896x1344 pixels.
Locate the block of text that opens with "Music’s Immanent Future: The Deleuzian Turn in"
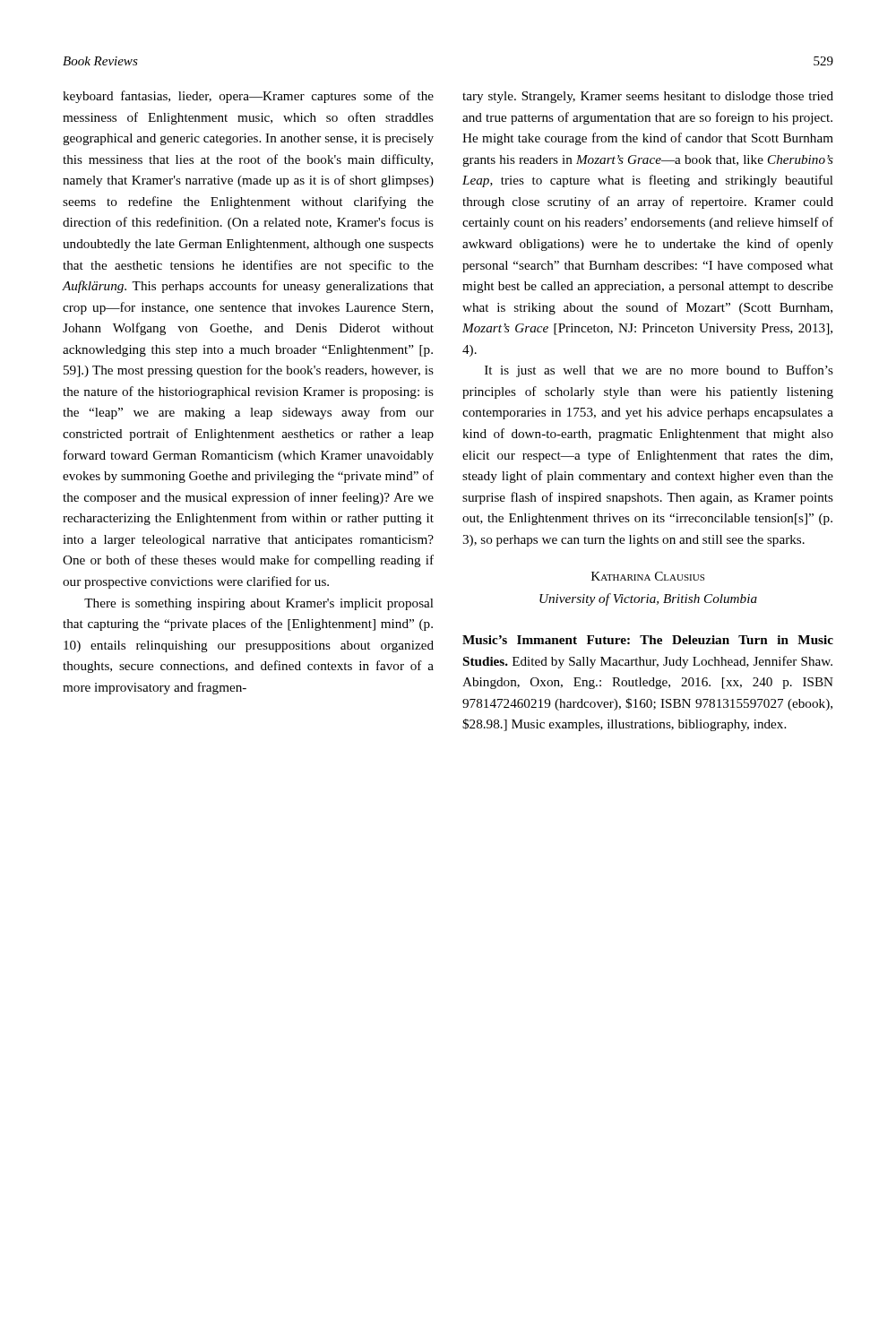pos(648,682)
